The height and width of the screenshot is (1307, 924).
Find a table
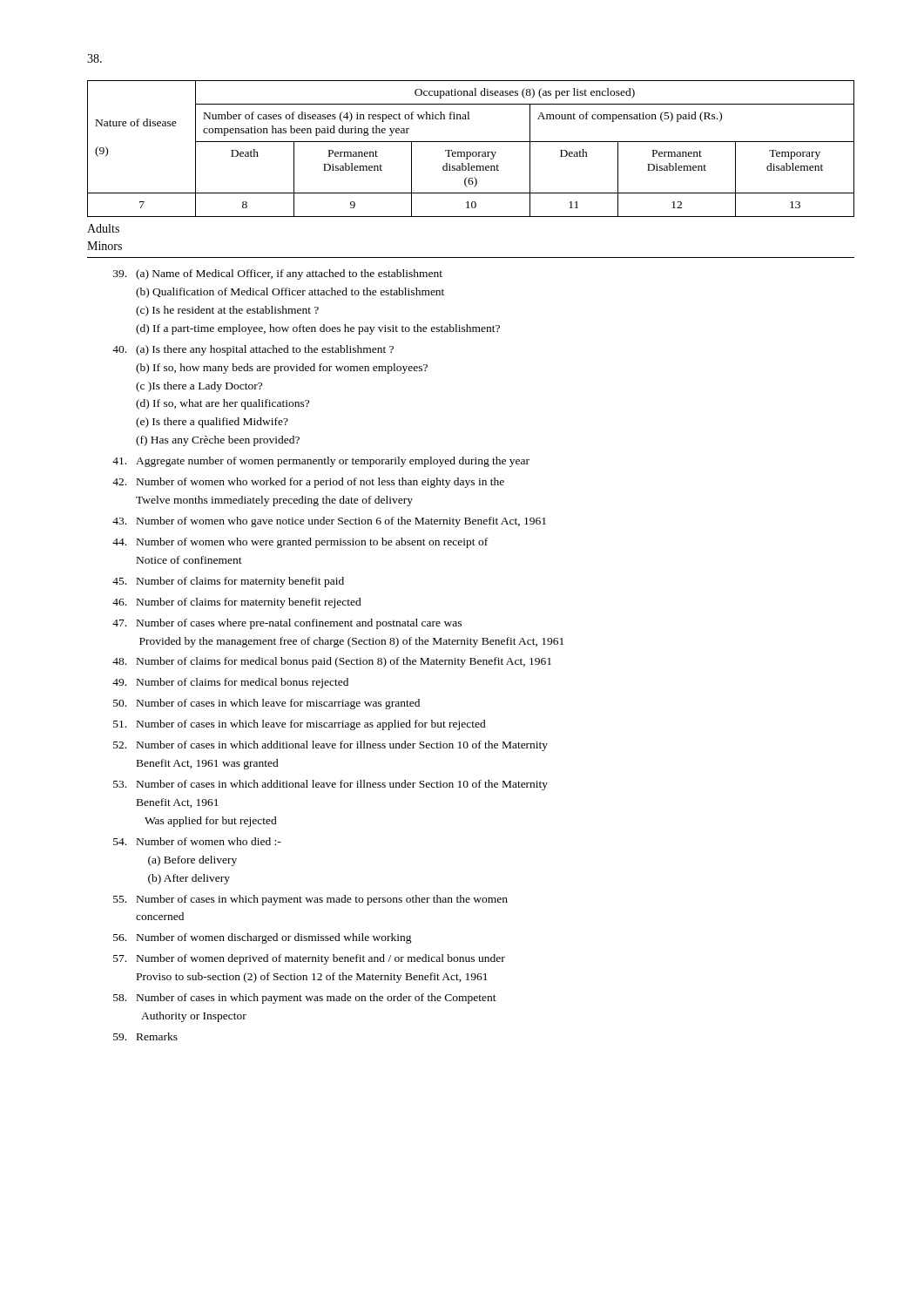(471, 149)
